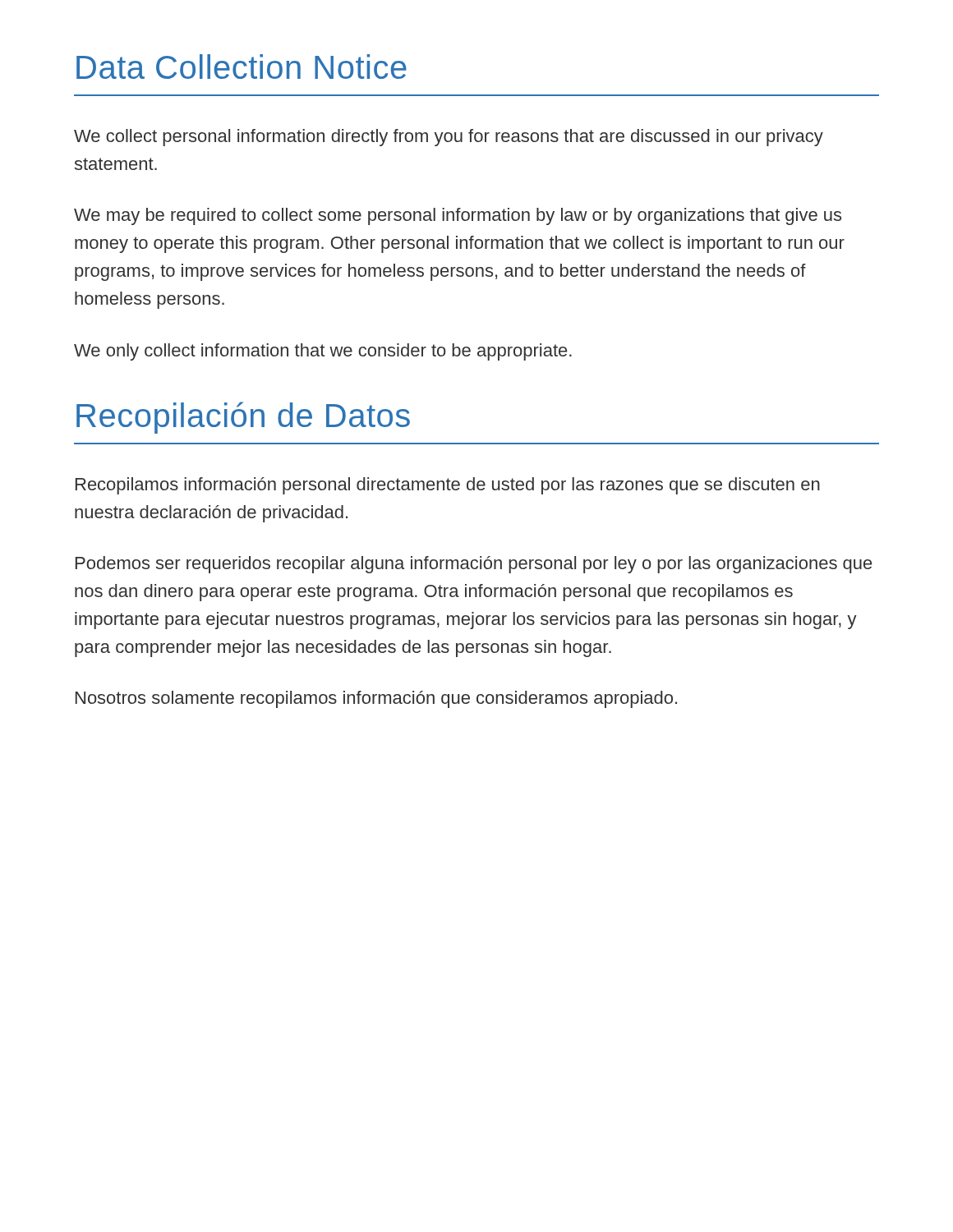953x1232 pixels.
Task: Click on the element starting "Recopilamos información personal directamente de usted por las"
Action: tap(476, 498)
